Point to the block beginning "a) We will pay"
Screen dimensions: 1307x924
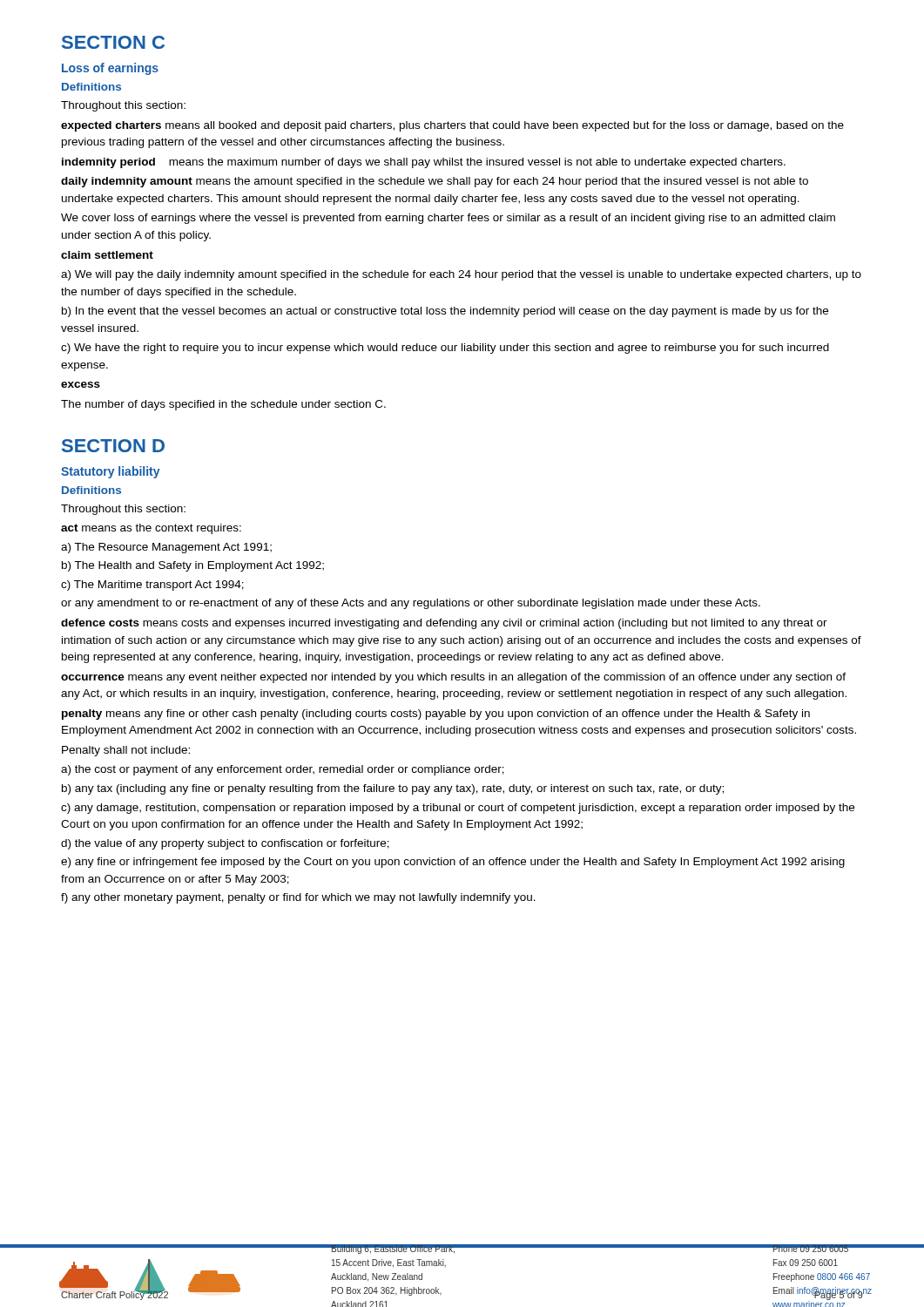click(x=461, y=283)
